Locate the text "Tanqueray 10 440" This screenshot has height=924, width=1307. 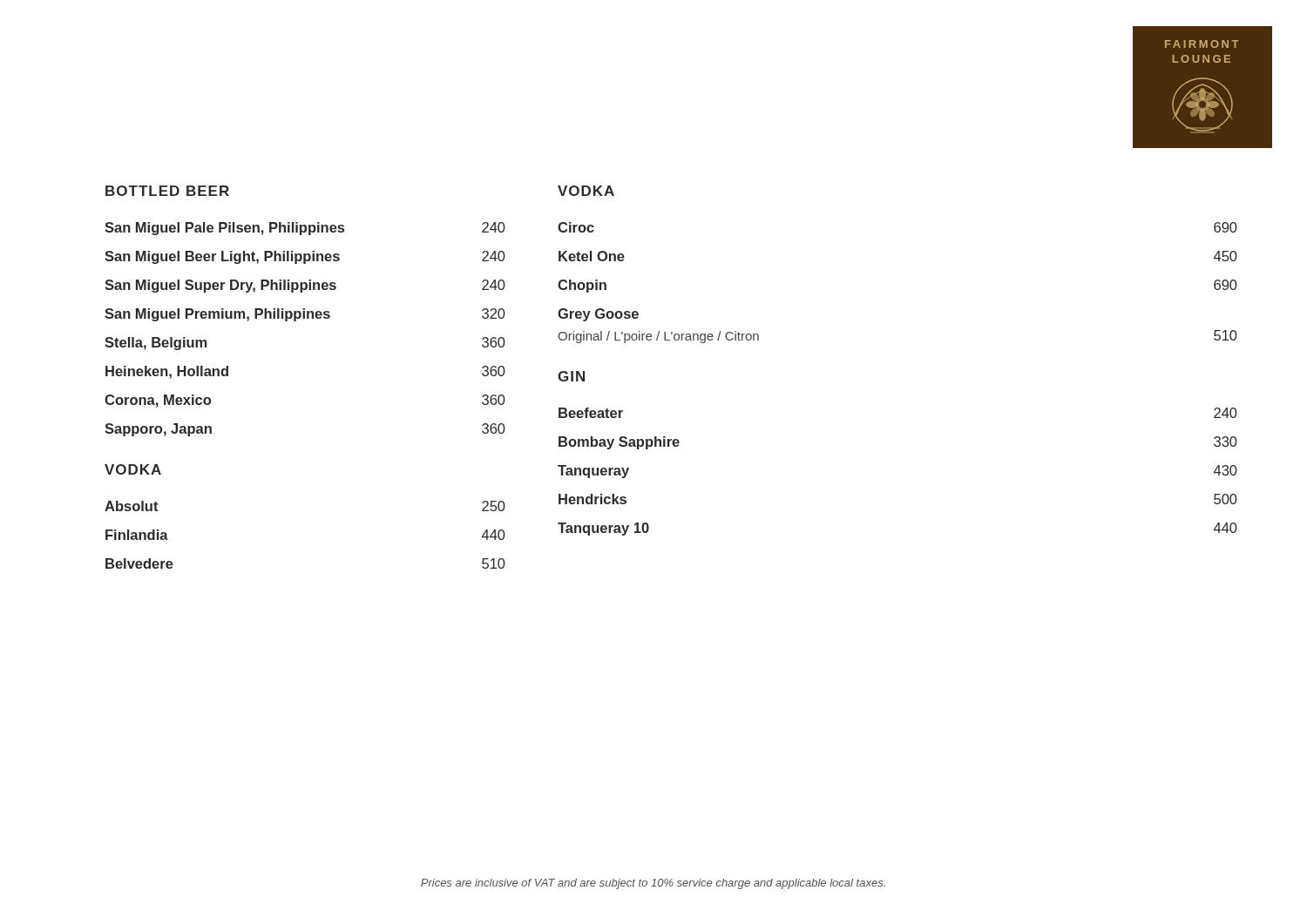pyautogui.click(x=603, y=529)
